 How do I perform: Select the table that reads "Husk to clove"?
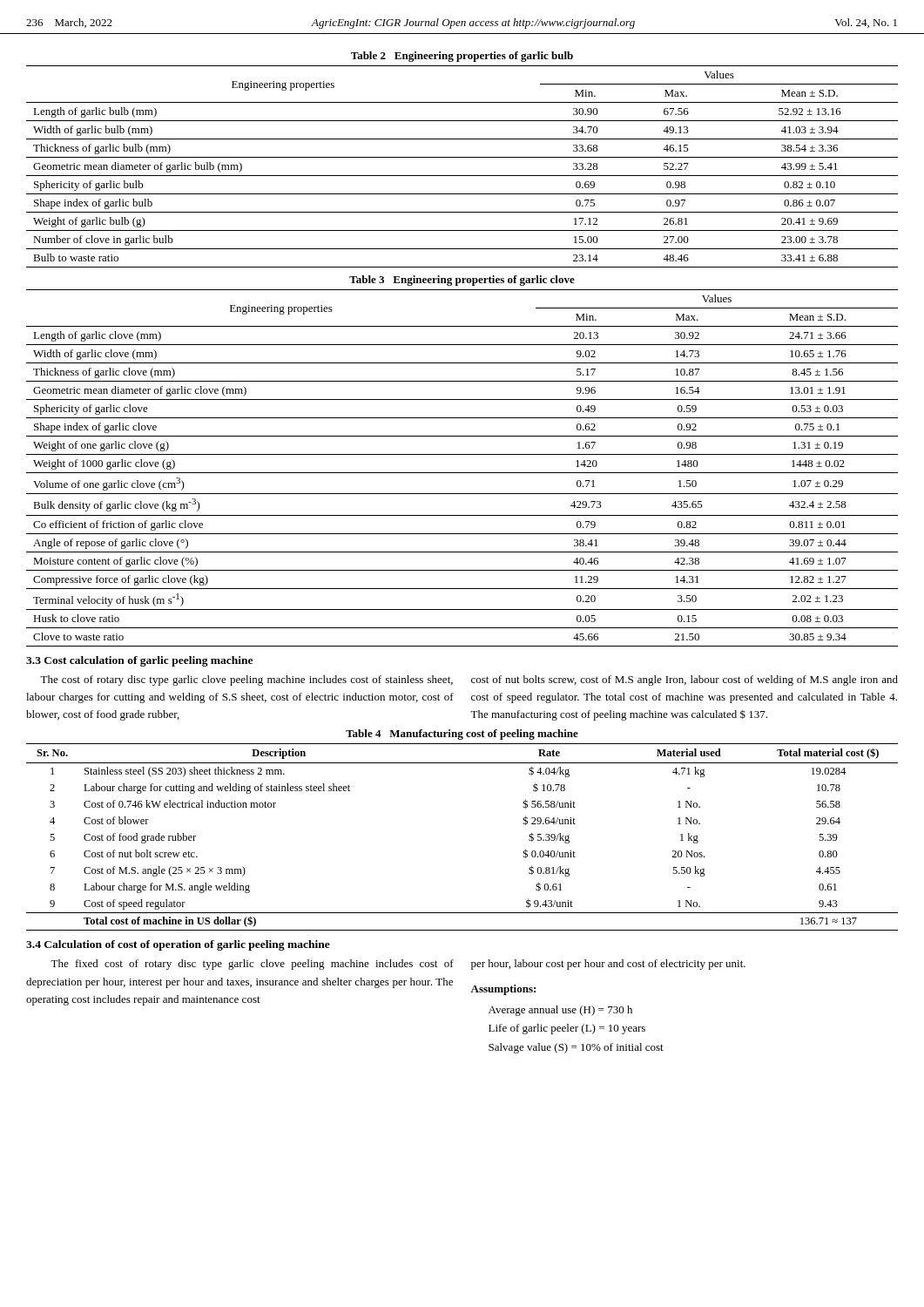[x=462, y=468]
